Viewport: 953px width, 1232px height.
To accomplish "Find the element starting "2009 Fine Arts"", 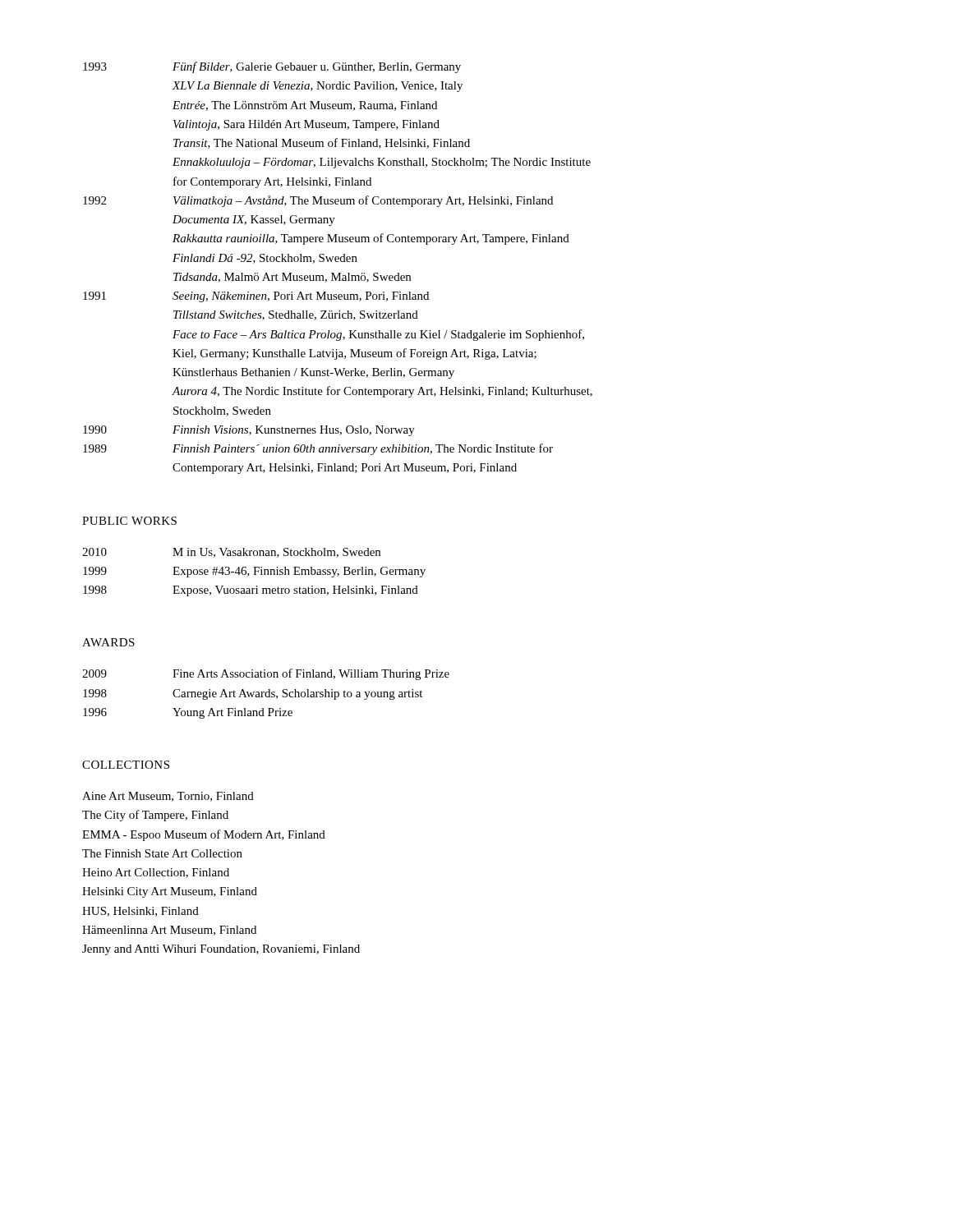I will click(266, 674).
